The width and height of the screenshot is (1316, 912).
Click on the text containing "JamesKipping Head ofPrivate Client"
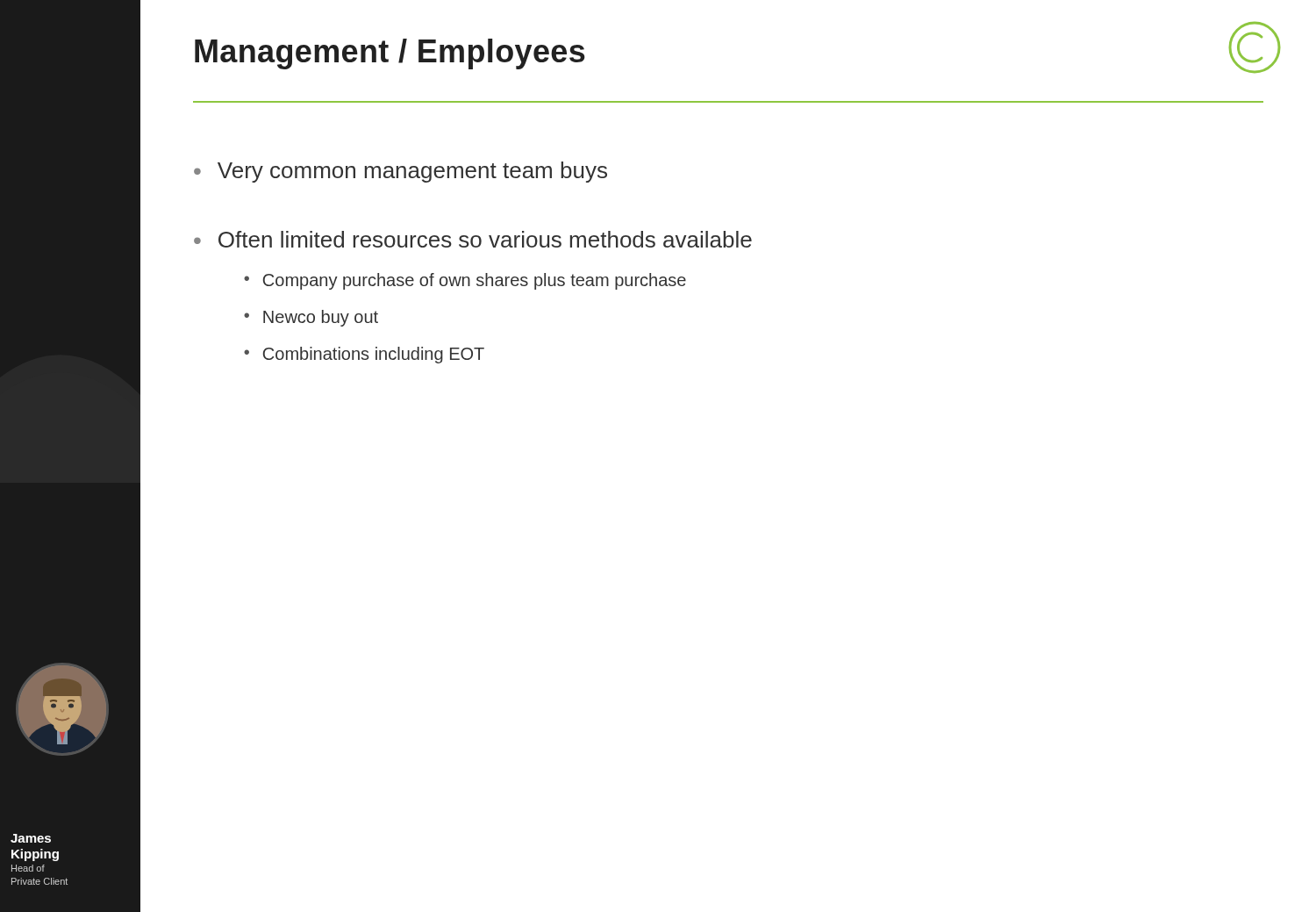(x=39, y=859)
